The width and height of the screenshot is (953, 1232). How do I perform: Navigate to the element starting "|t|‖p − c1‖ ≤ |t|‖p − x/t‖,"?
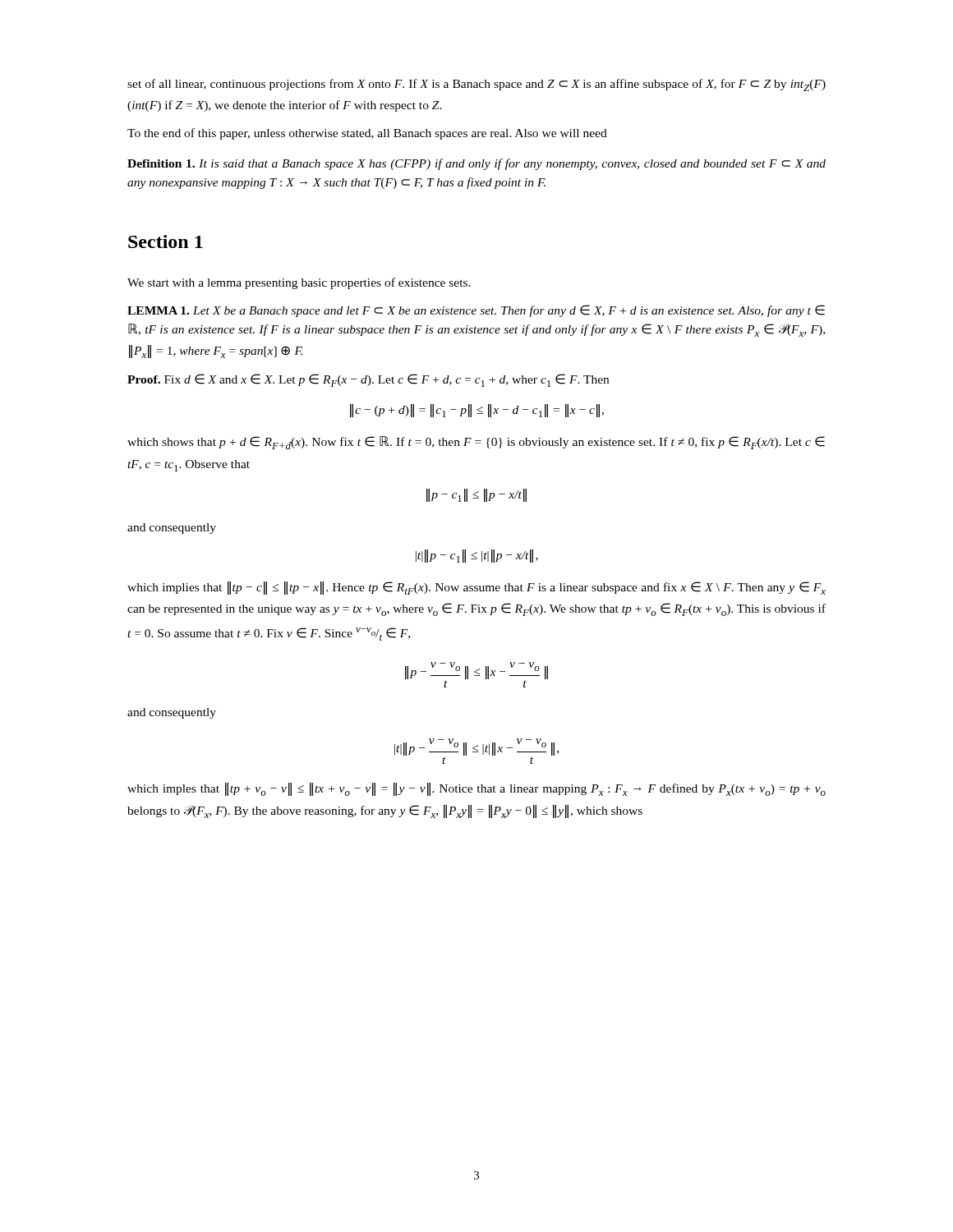click(x=476, y=556)
